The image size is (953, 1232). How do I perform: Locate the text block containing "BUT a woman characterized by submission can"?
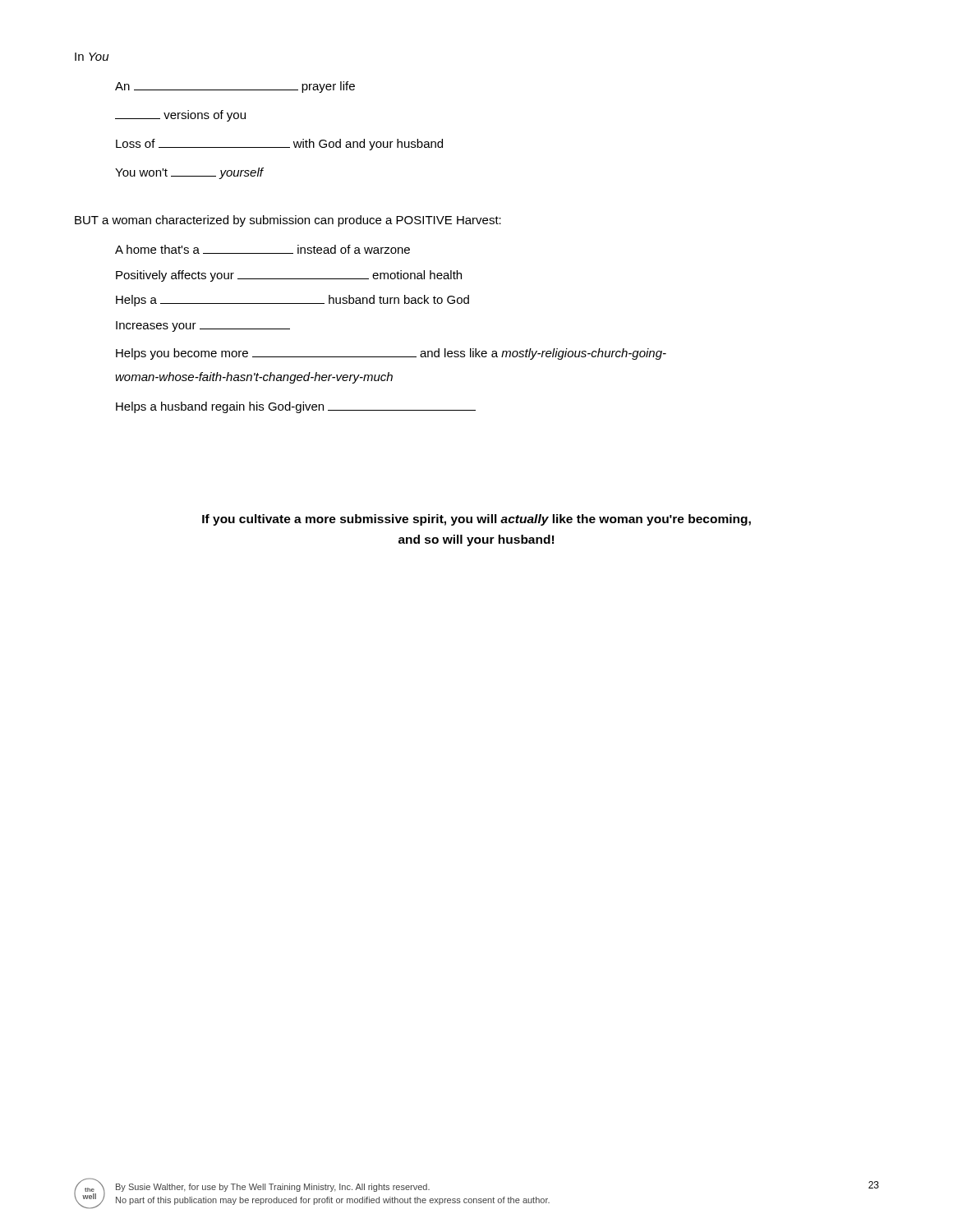click(288, 220)
